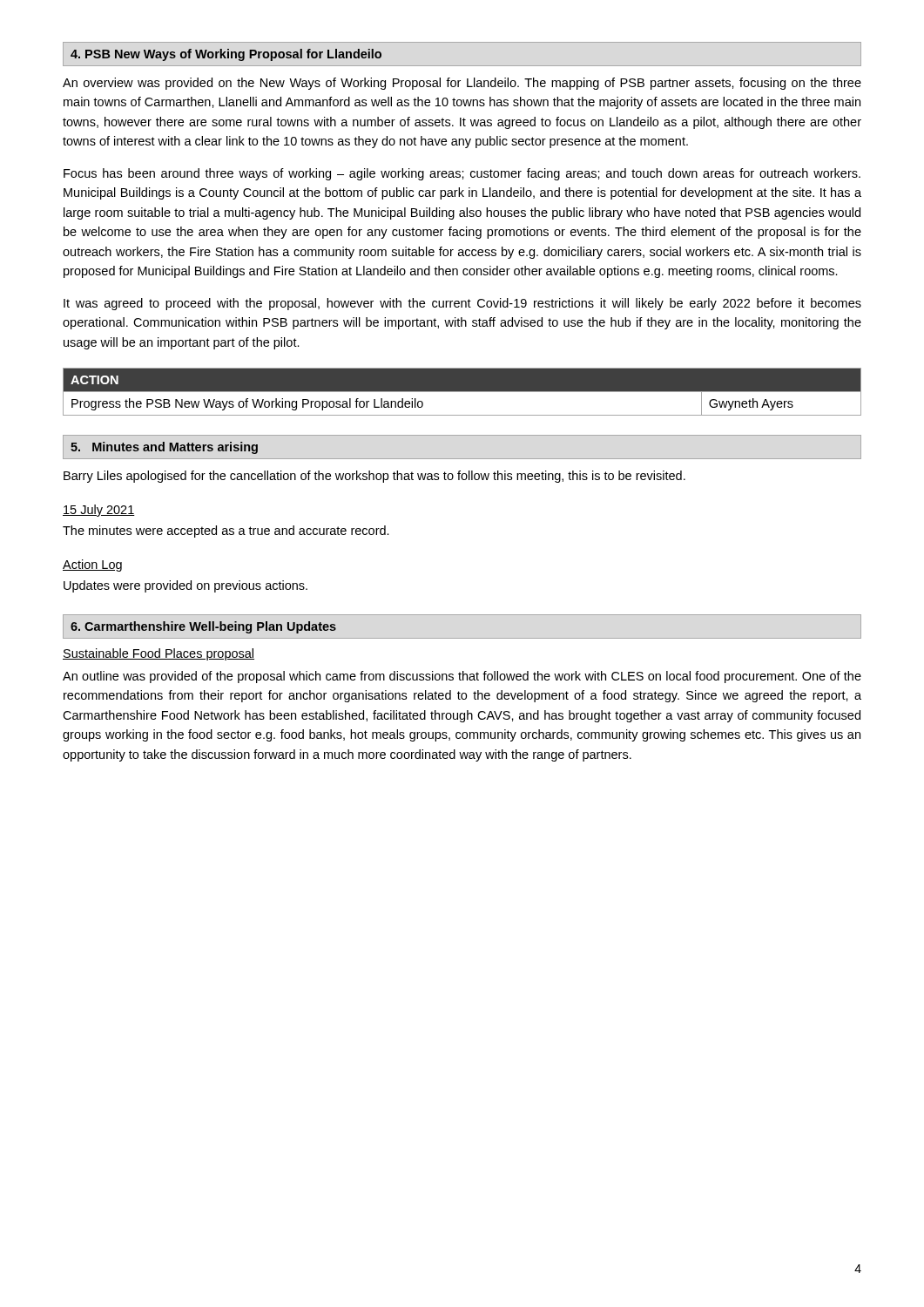Select the text starting "4. PSB New Ways of Working"
This screenshot has width=924, height=1307.
(x=226, y=54)
